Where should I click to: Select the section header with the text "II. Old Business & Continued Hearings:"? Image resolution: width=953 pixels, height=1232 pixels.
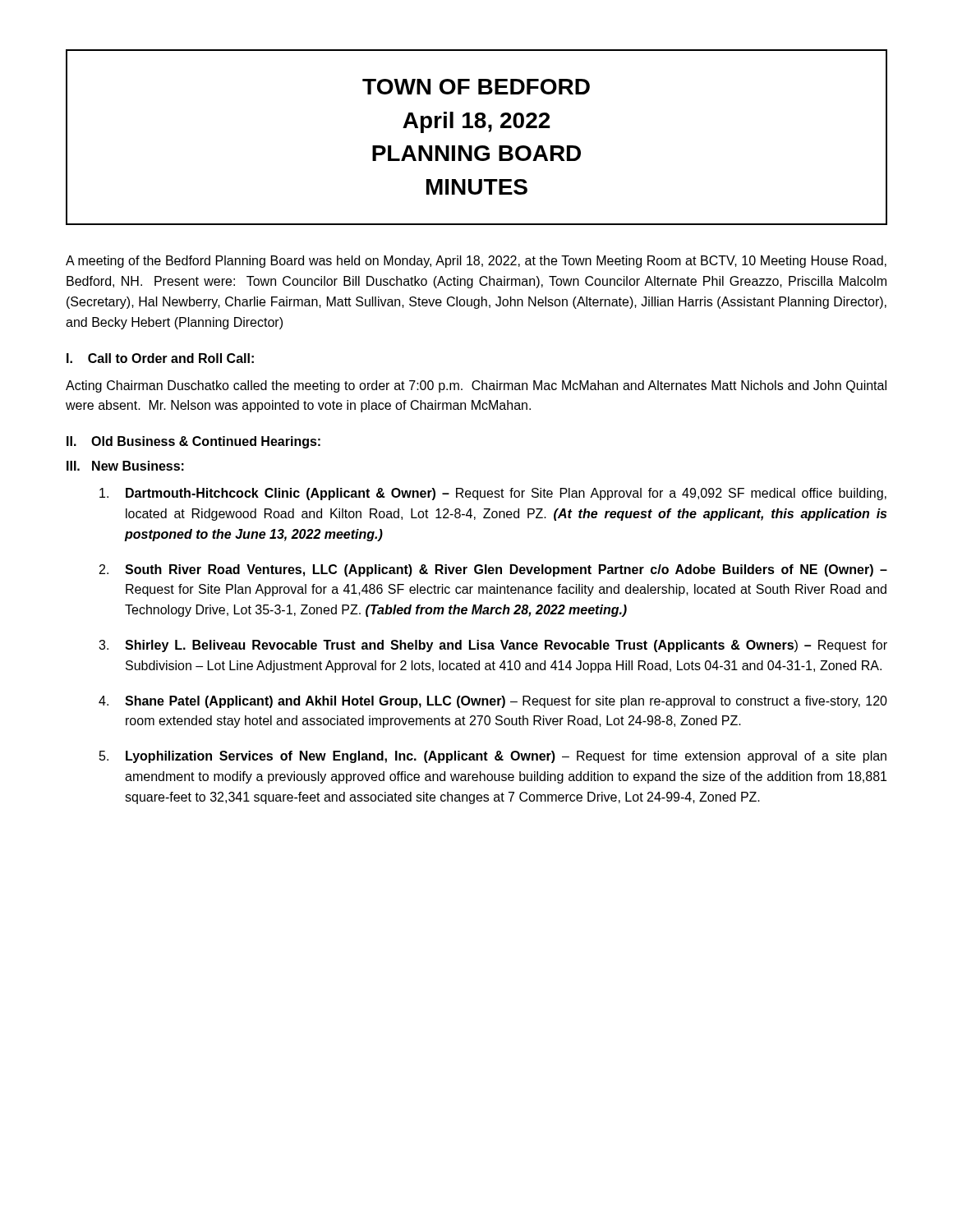[194, 442]
